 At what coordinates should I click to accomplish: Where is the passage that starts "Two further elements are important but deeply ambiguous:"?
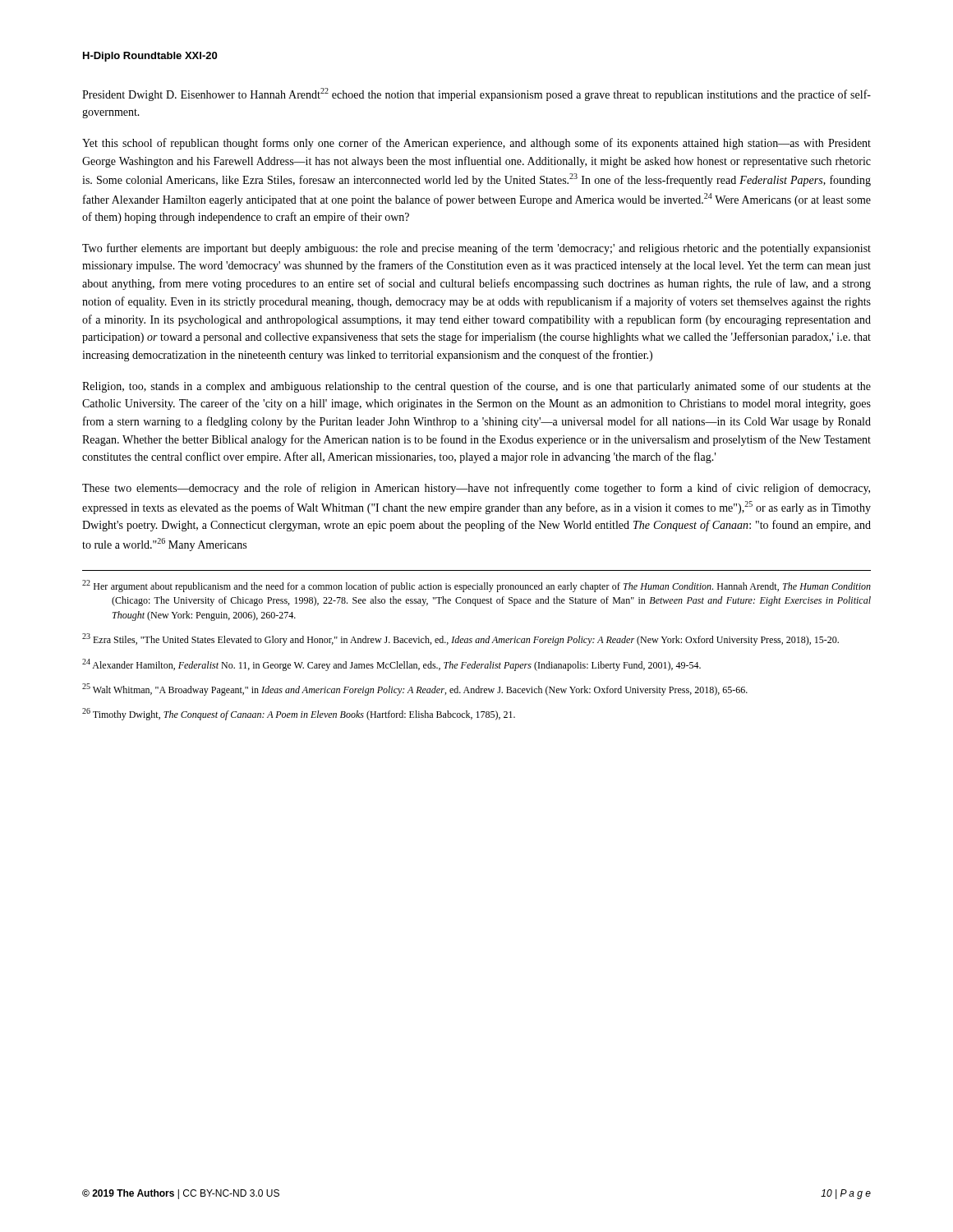[476, 302]
